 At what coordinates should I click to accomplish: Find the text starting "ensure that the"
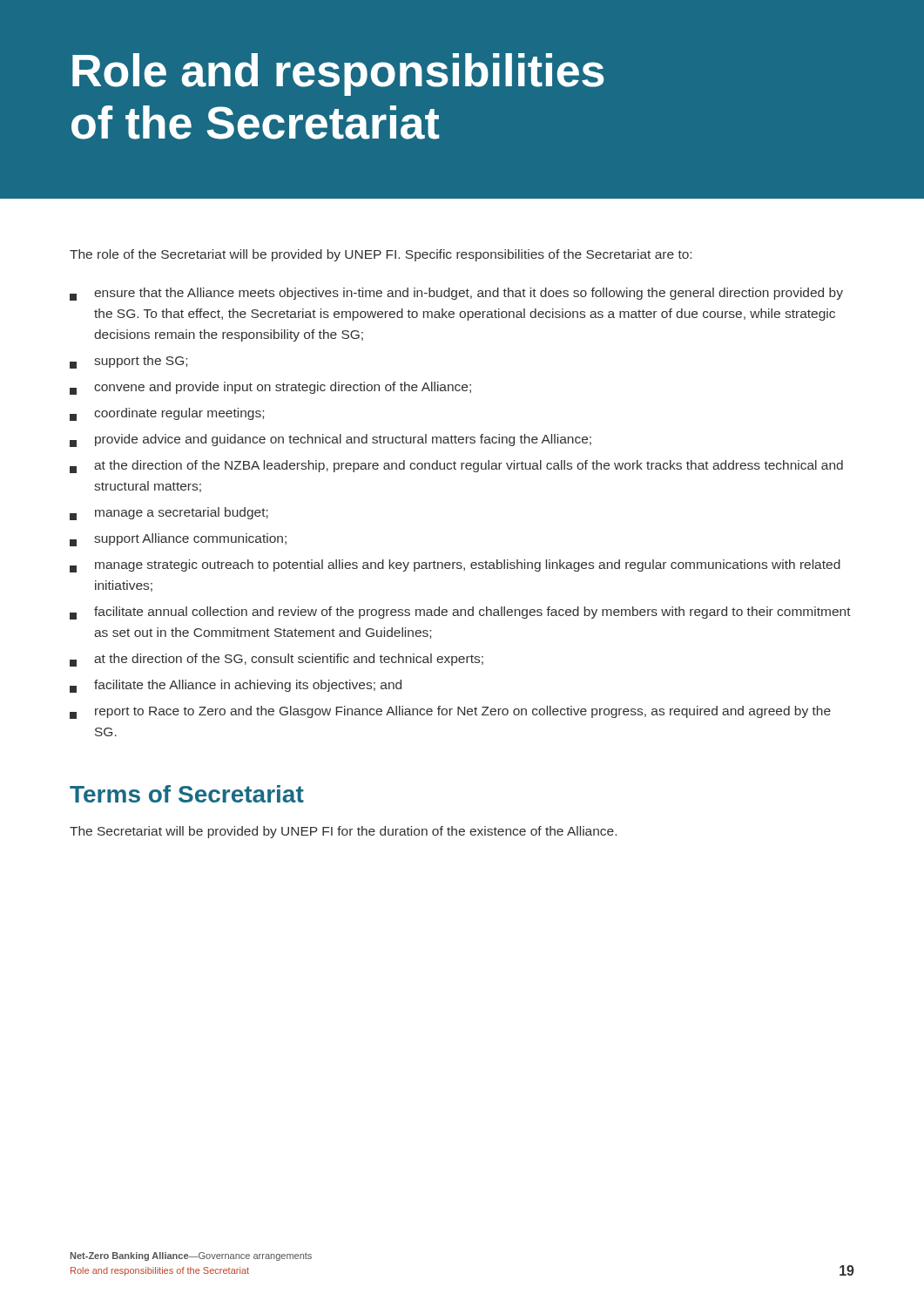click(462, 314)
